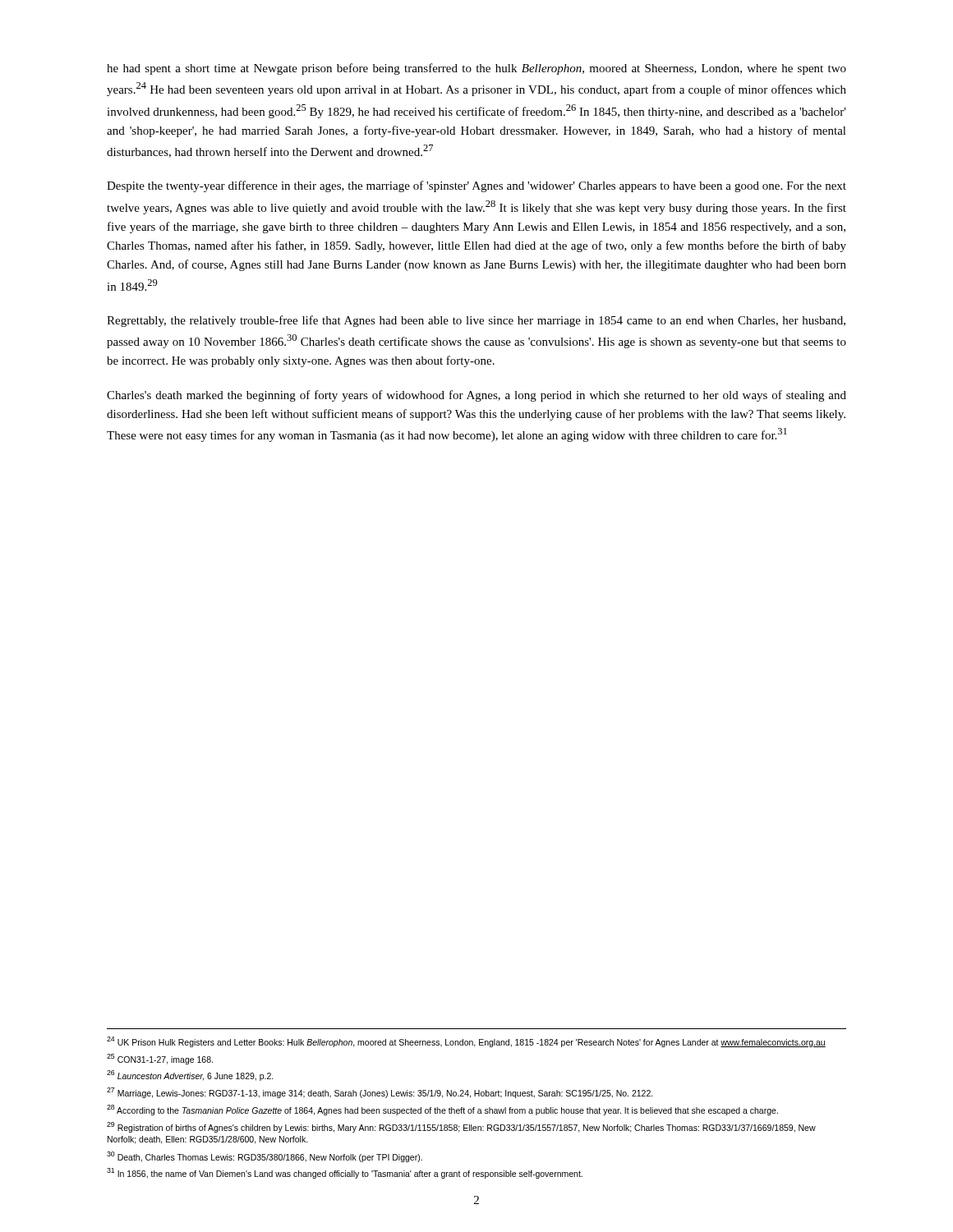Locate the footnote that says "30 Death, Charles Thomas Lewis:"
The height and width of the screenshot is (1232, 953).
[265, 1155]
